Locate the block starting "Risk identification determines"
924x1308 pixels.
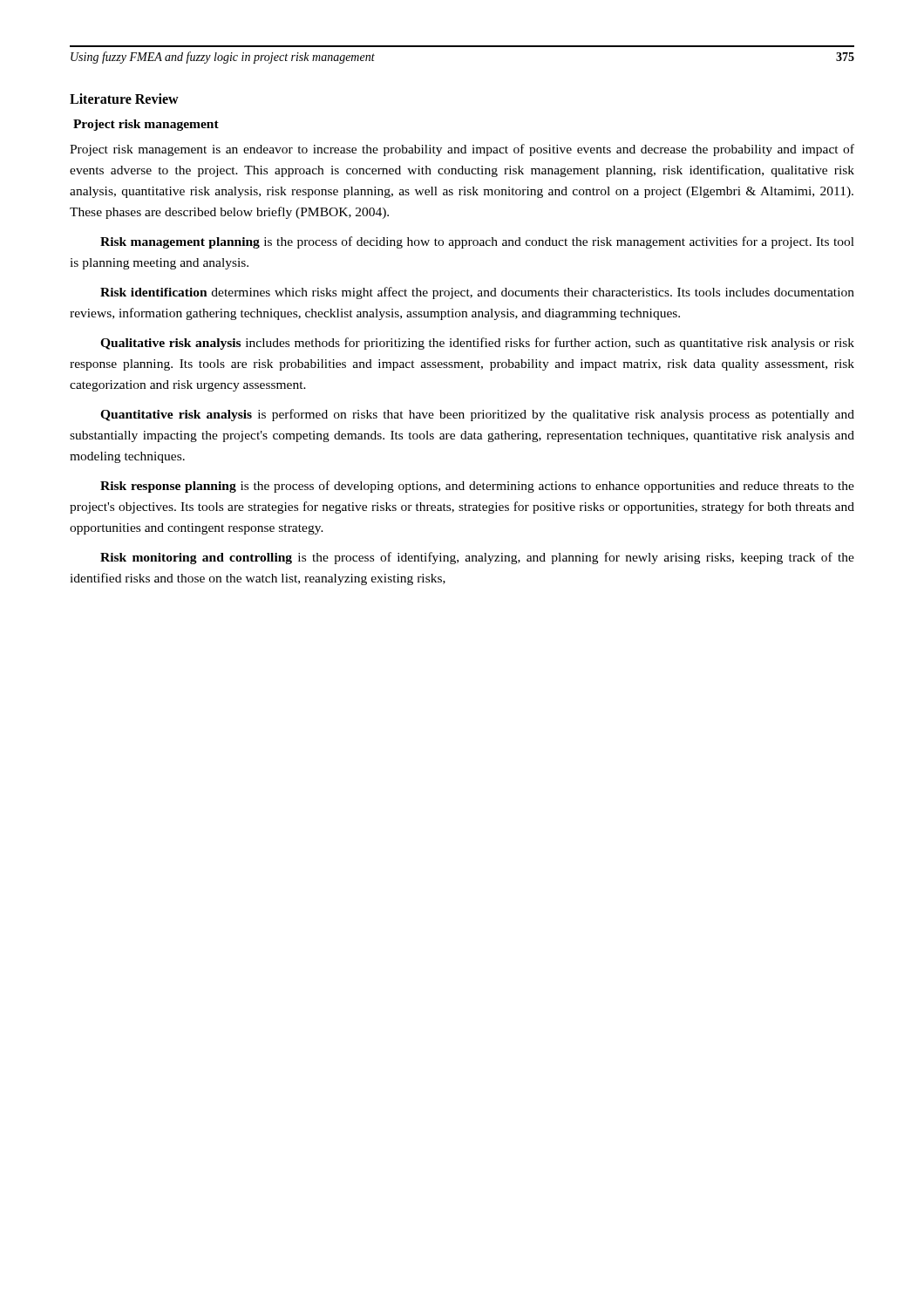[x=462, y=302]
